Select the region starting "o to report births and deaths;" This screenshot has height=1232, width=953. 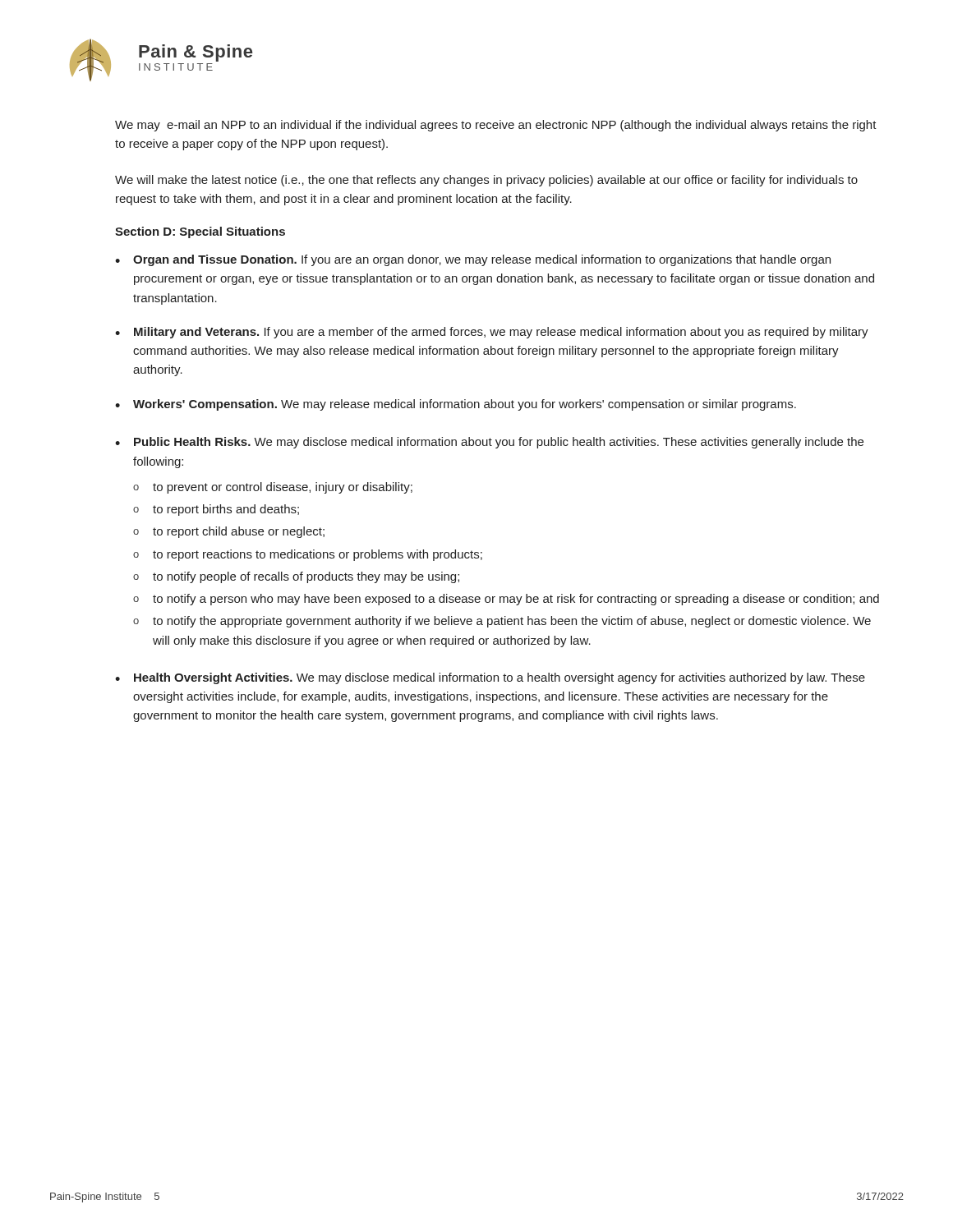tap(216, 510)
